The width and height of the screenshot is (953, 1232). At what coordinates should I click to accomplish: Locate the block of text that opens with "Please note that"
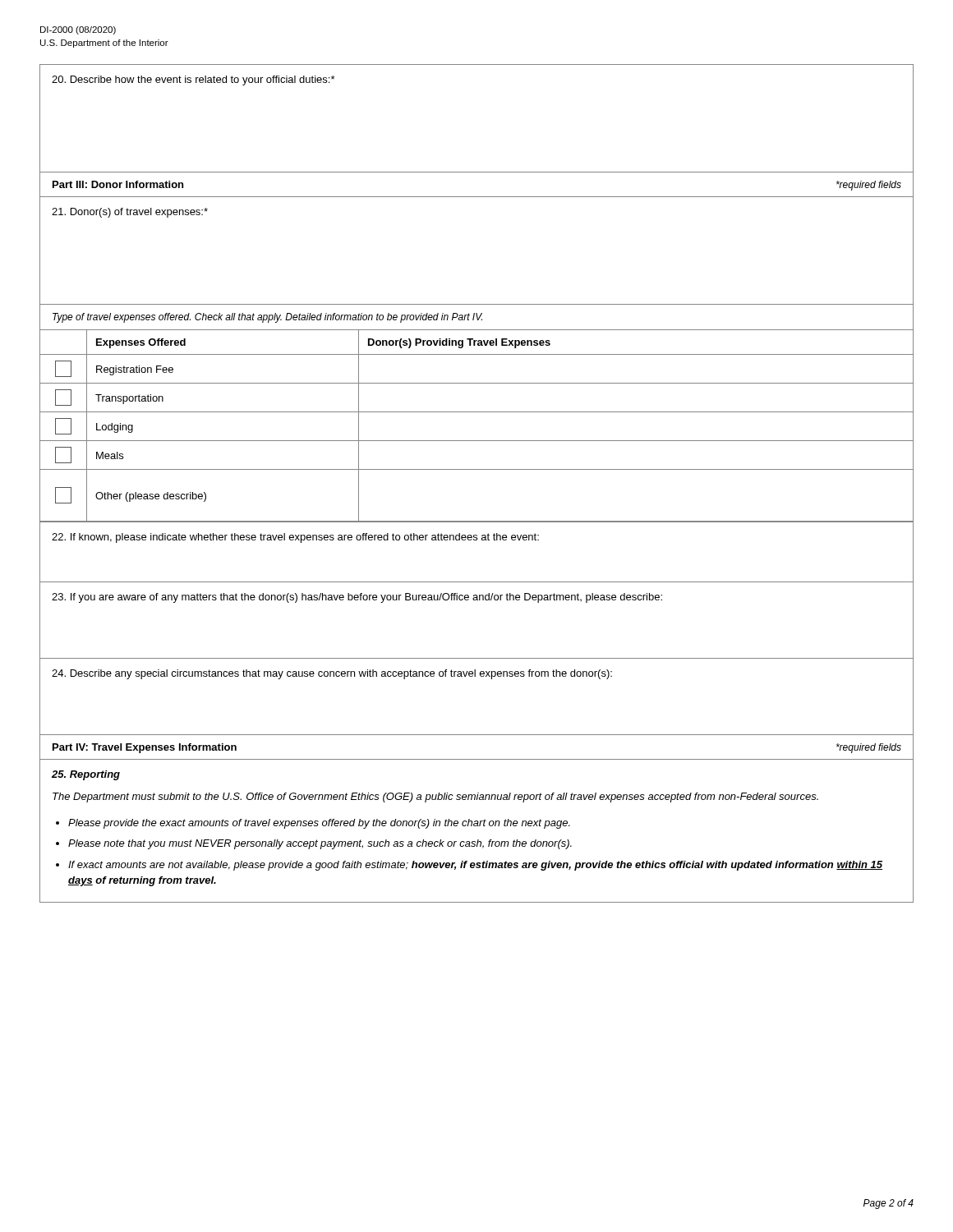click(320, 843)
